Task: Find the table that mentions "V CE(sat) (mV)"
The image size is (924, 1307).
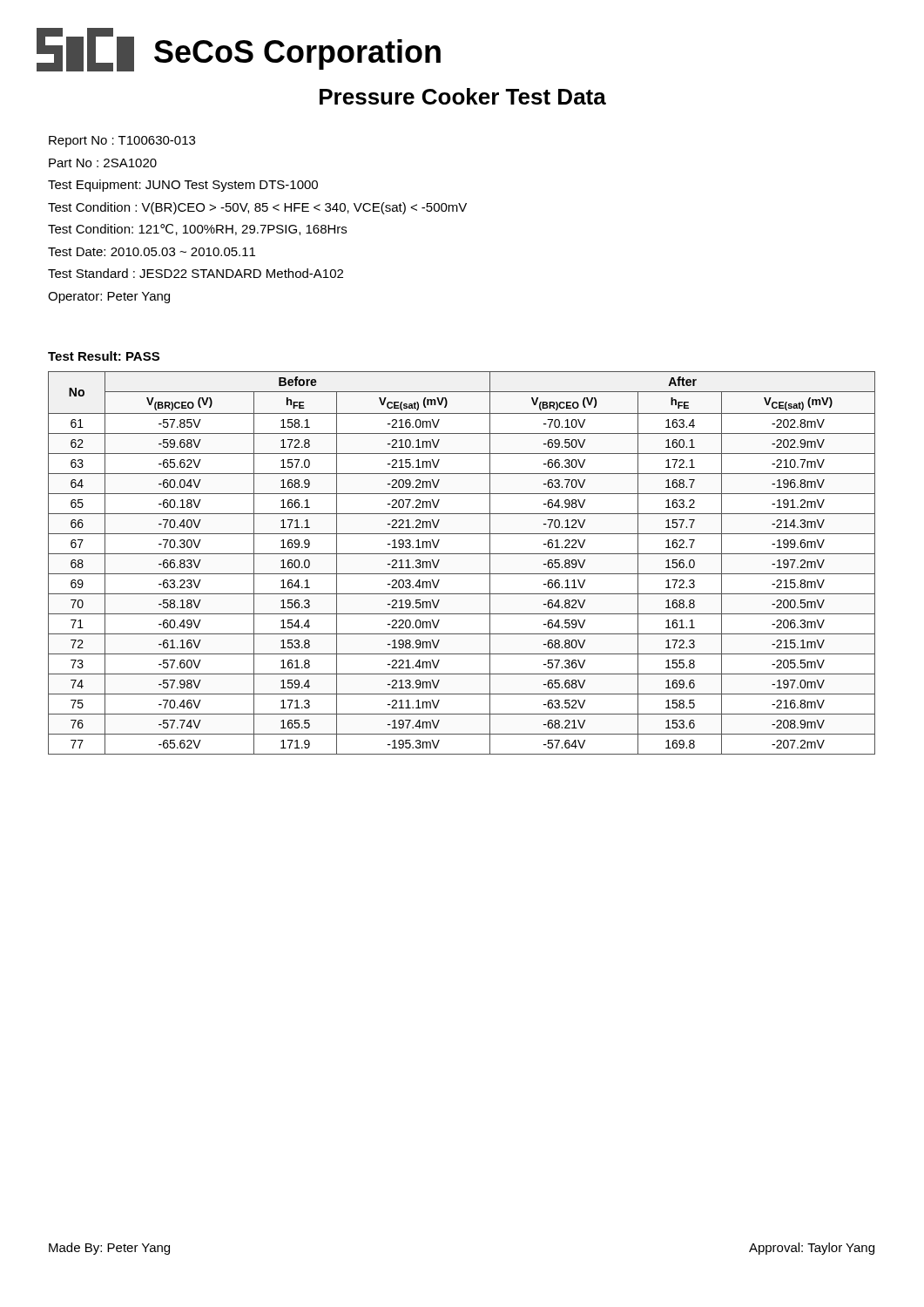Action: pos(462,563)
